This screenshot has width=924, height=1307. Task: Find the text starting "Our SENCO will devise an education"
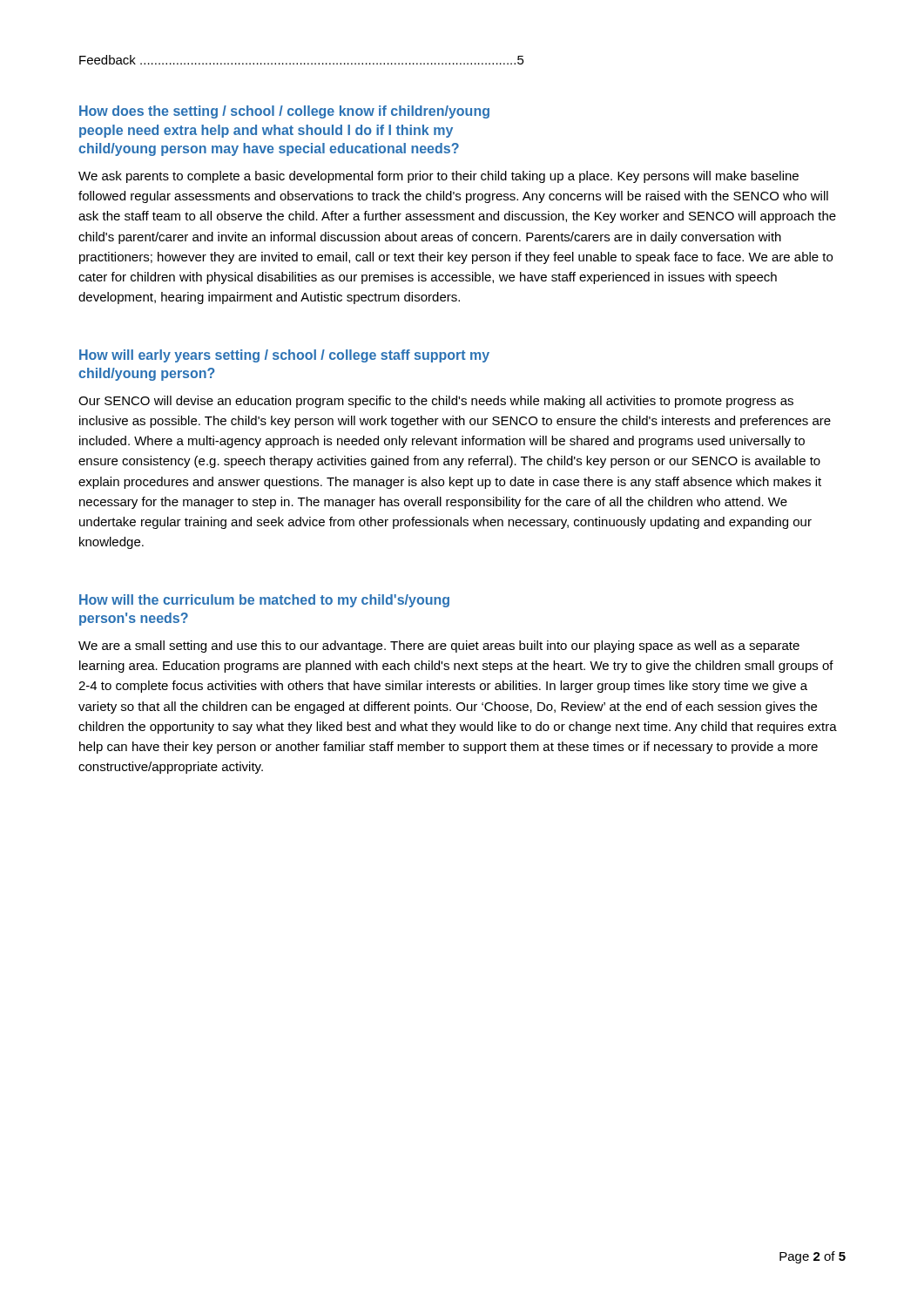pos(455,471)
